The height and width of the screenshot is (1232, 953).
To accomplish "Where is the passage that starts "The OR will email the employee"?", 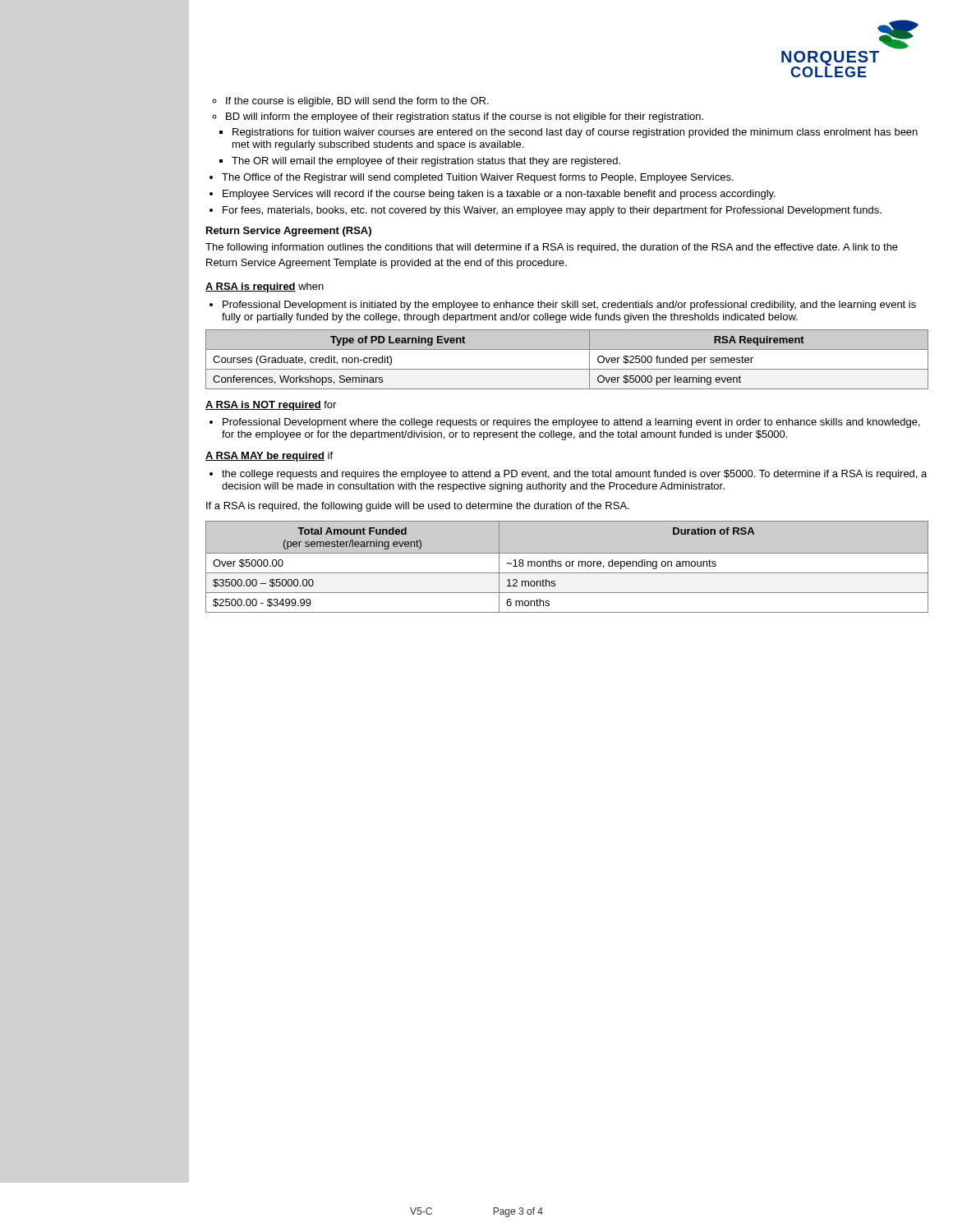I will click(x=426, y=161).
